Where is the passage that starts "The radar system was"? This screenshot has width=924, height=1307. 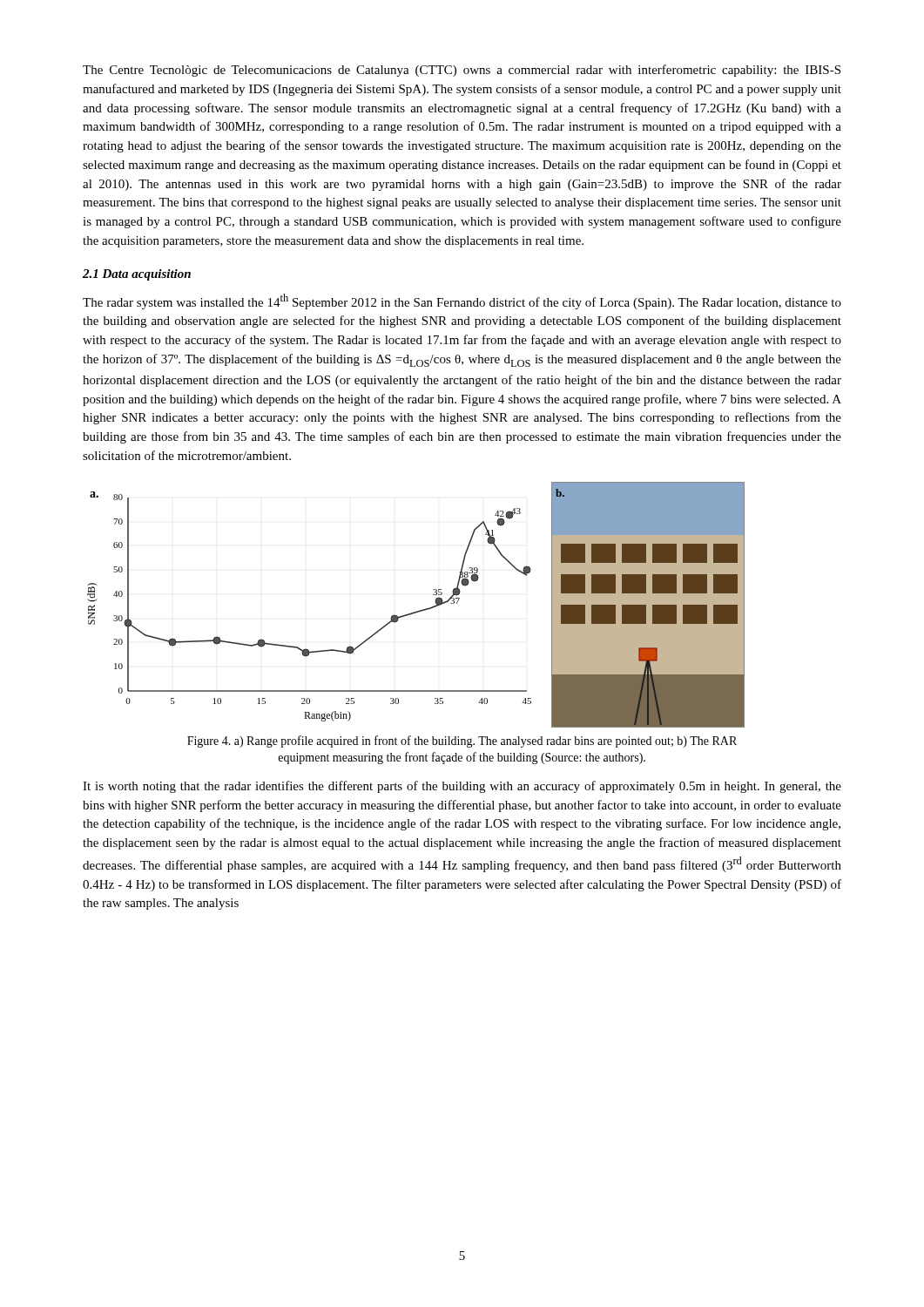[462, 378]
